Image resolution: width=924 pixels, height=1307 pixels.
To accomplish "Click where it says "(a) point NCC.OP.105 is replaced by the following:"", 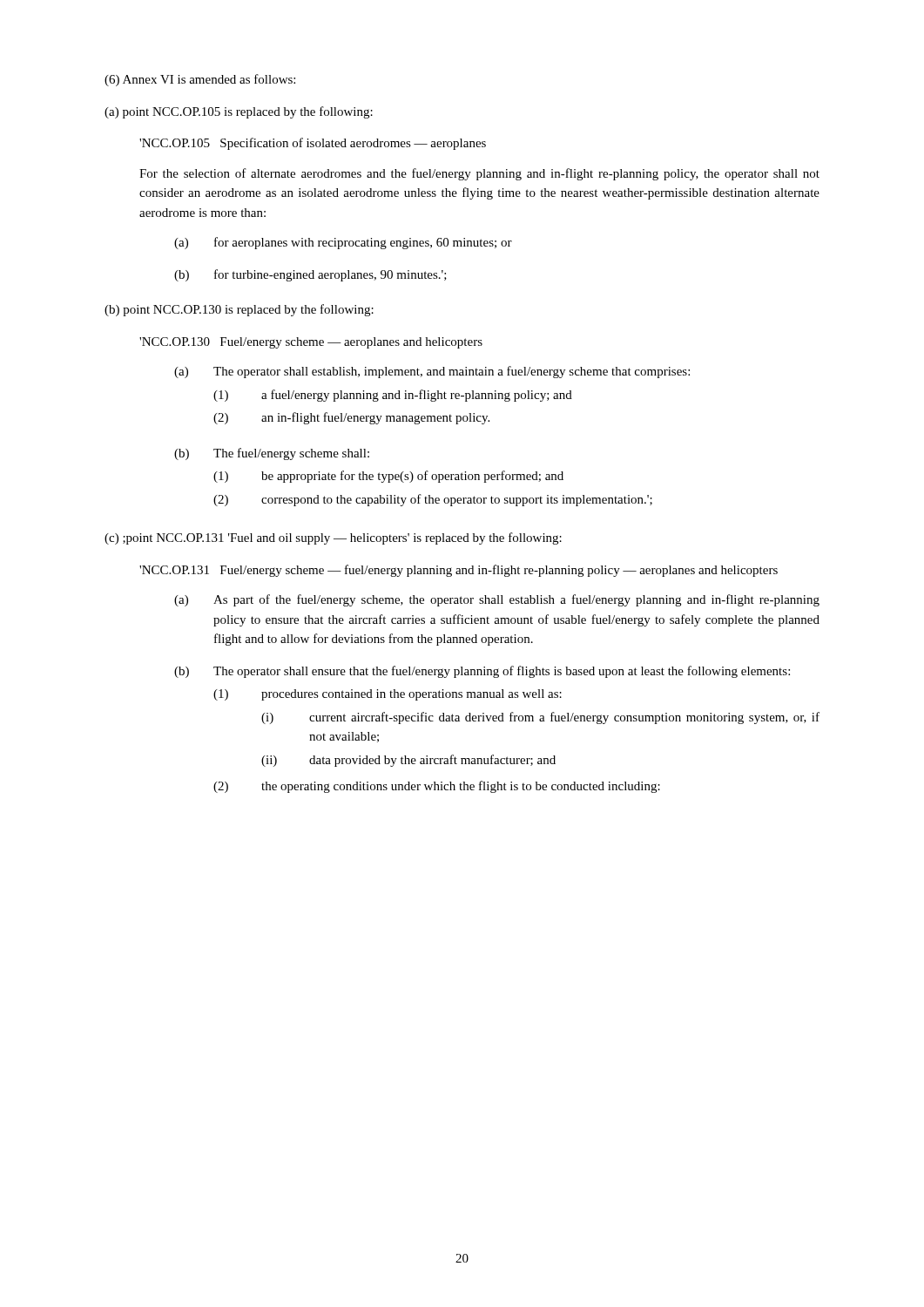I will tap(239, 111).
